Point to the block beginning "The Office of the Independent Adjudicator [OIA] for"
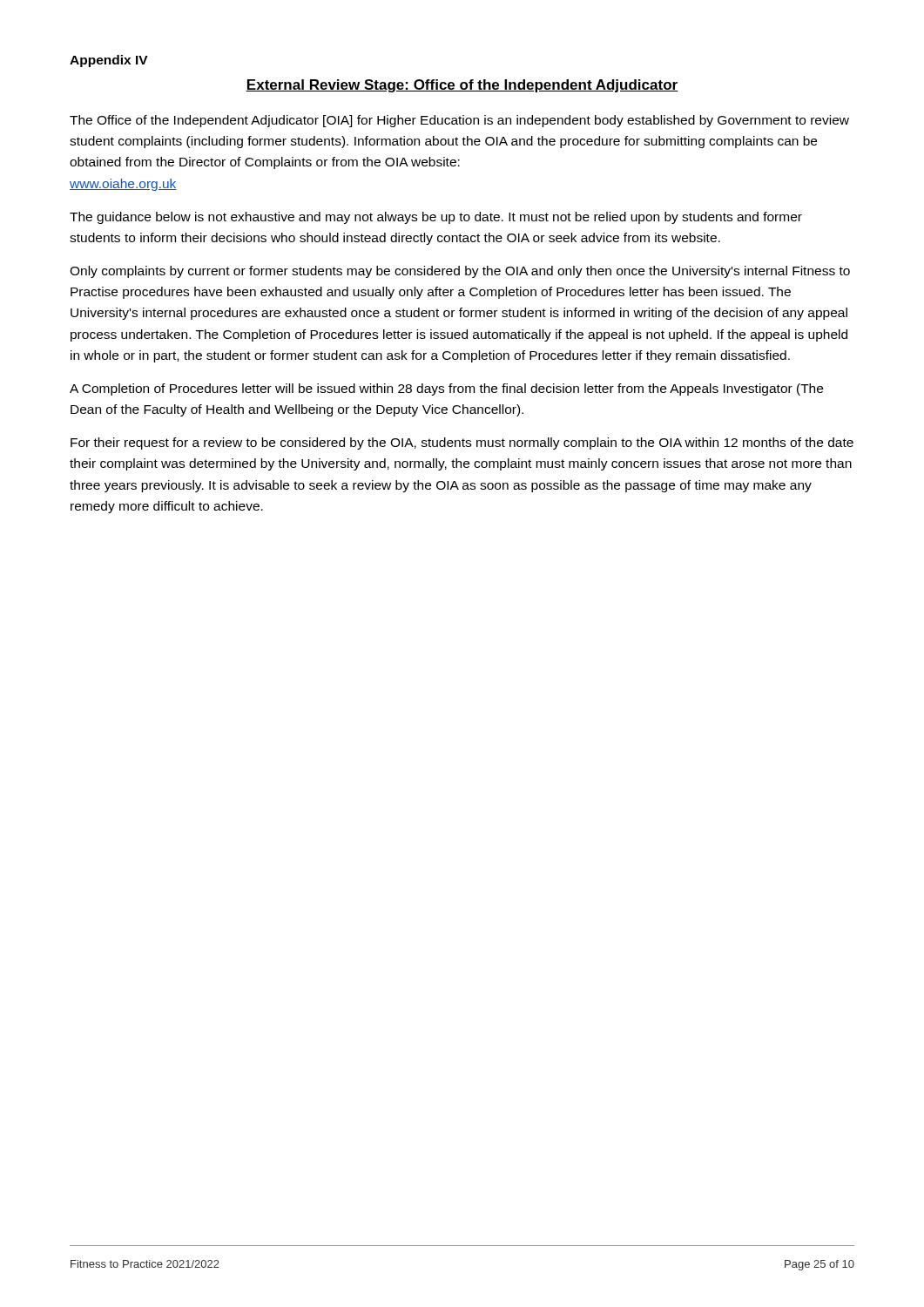This screenshot has width=924, height=1307. (459, 151)
